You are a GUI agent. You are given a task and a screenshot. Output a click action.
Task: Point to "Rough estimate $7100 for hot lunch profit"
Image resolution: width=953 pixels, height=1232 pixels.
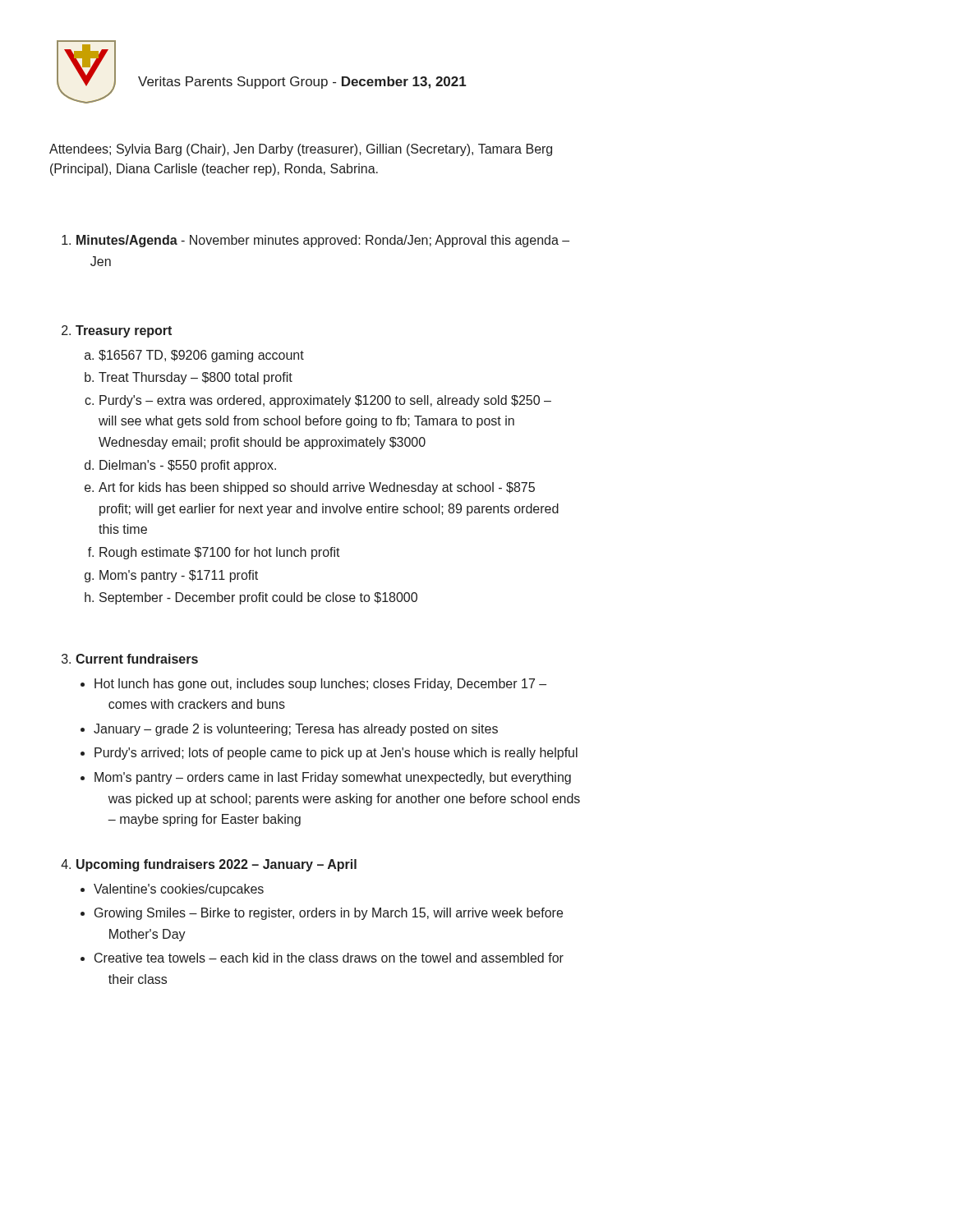tap(219, 552)
